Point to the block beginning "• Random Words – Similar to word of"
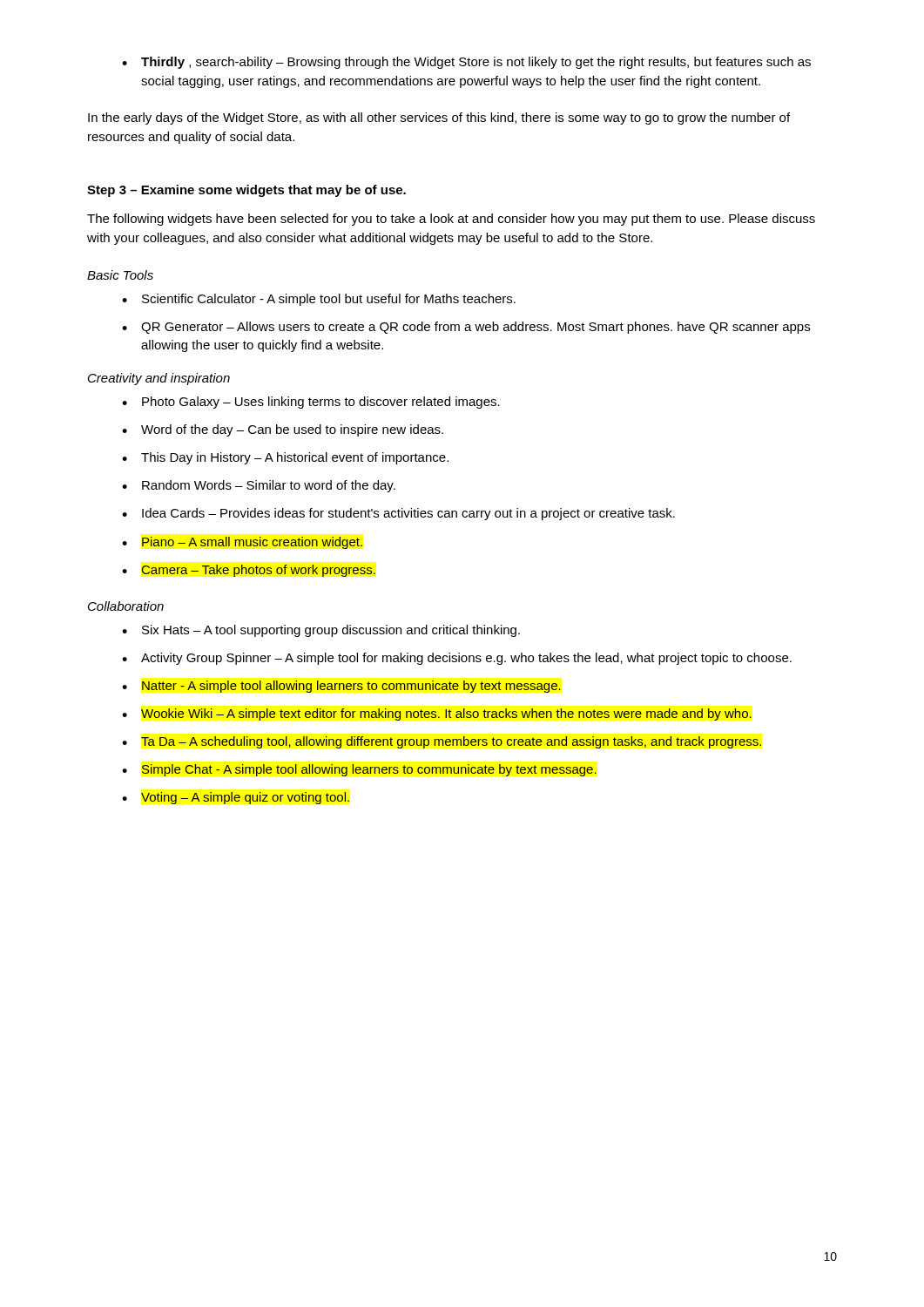Screen dimensions: 1307x924 point(259,486)
